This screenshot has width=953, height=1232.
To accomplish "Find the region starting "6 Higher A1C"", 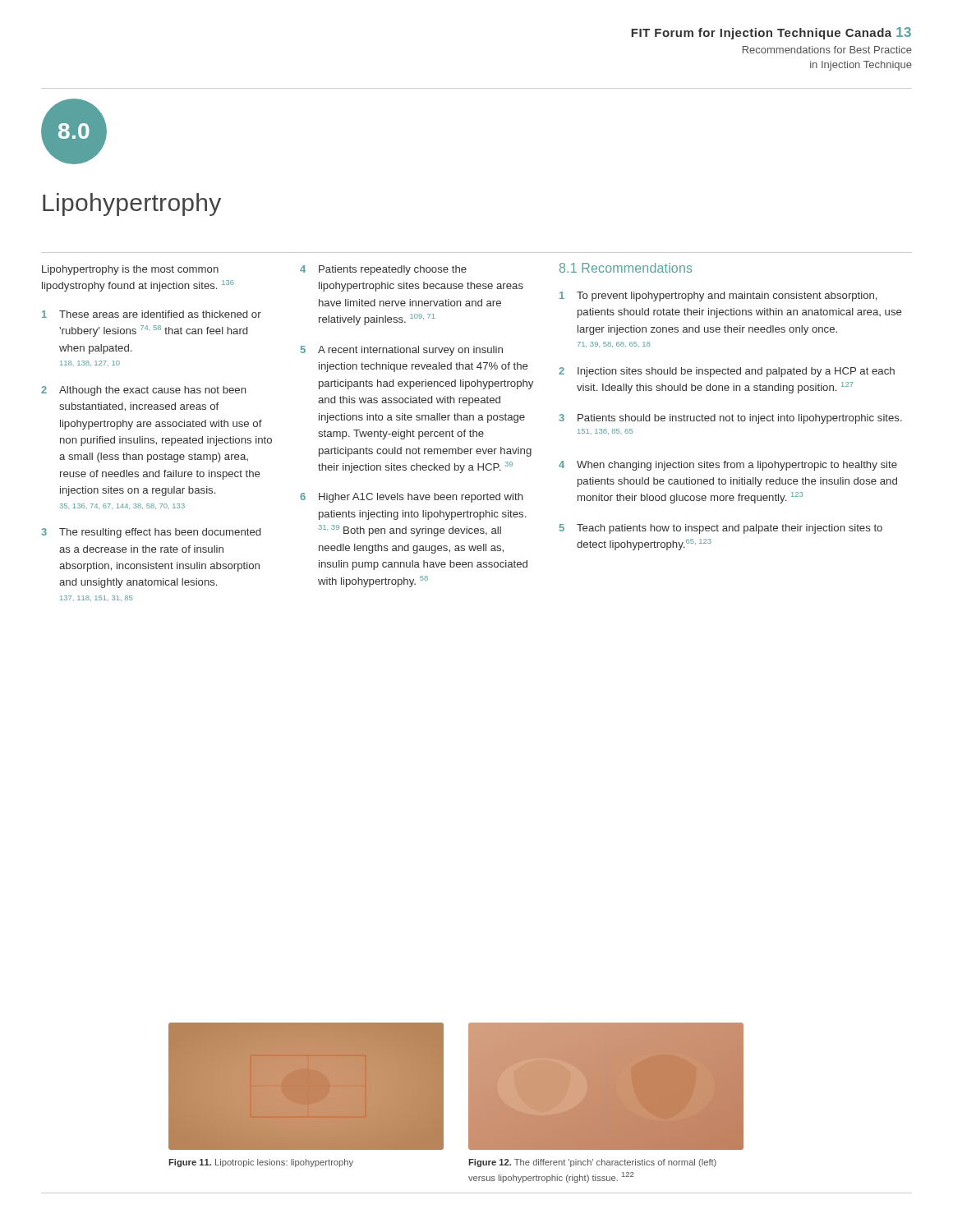I will [x=417, y=539].
